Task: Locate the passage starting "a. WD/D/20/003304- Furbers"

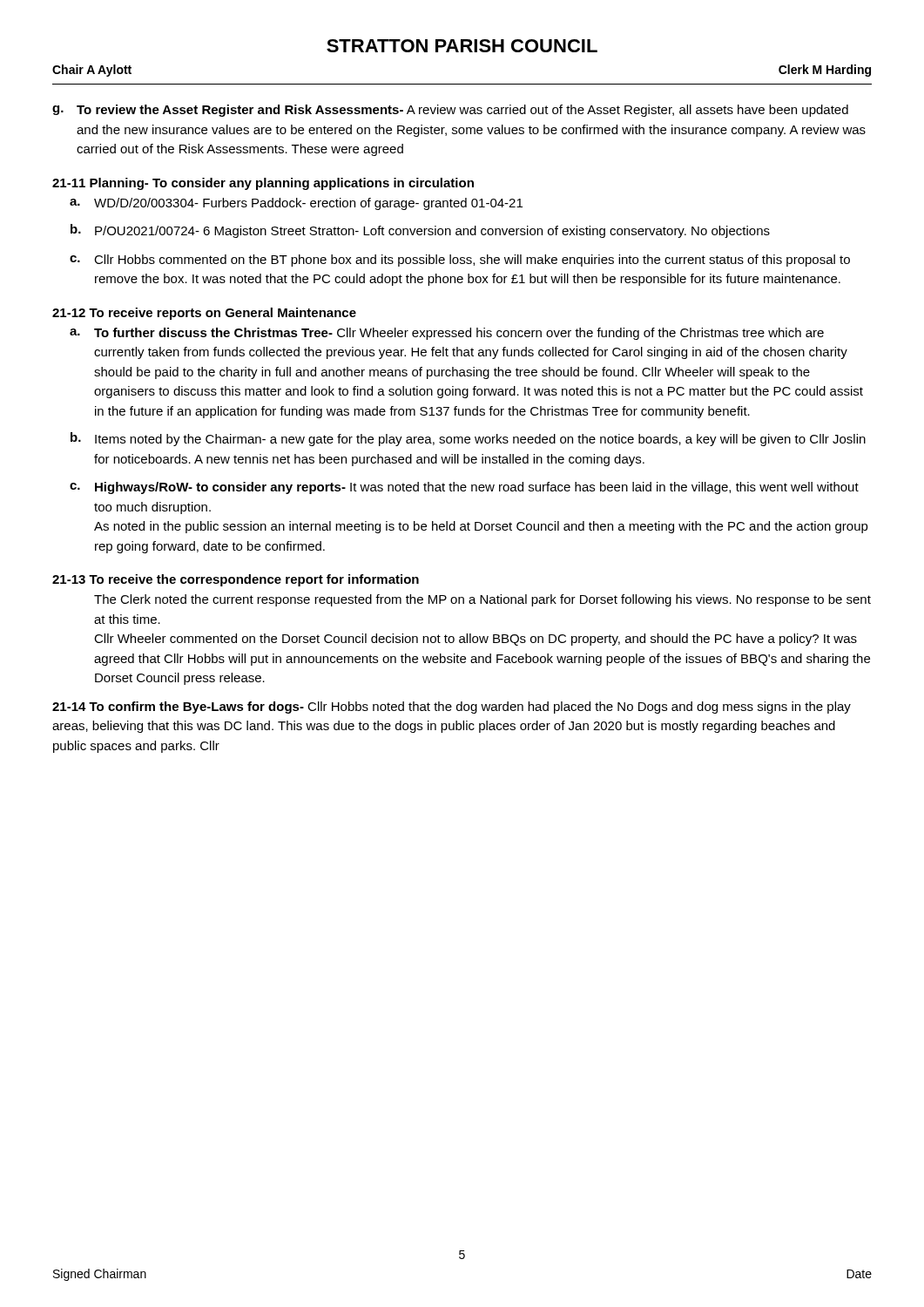Action: pos(471,203)
